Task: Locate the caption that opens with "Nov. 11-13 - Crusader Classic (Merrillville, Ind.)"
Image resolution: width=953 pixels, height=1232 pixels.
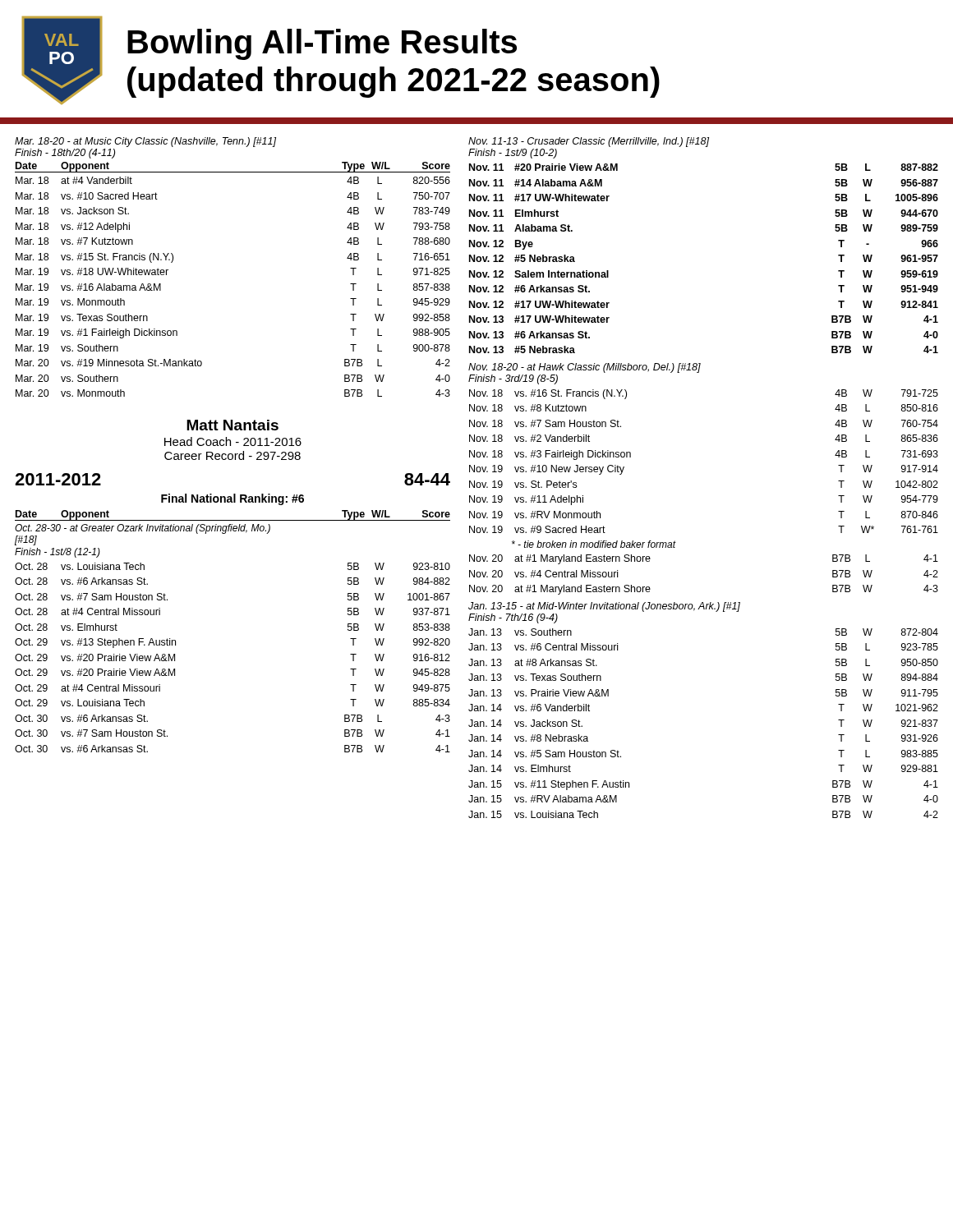Action: tap(589, 141)
